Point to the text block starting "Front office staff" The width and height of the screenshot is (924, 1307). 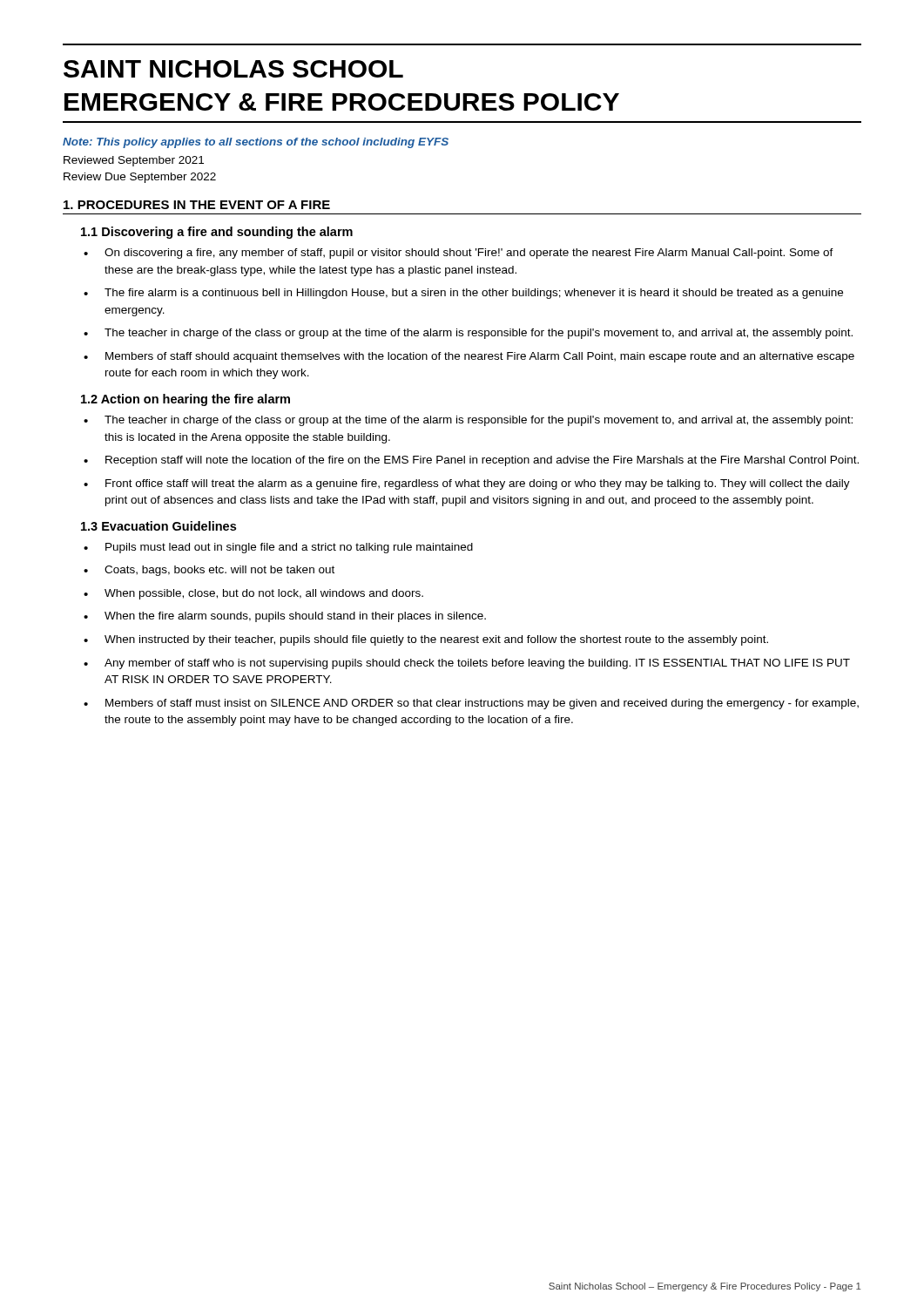click(477, 491)
